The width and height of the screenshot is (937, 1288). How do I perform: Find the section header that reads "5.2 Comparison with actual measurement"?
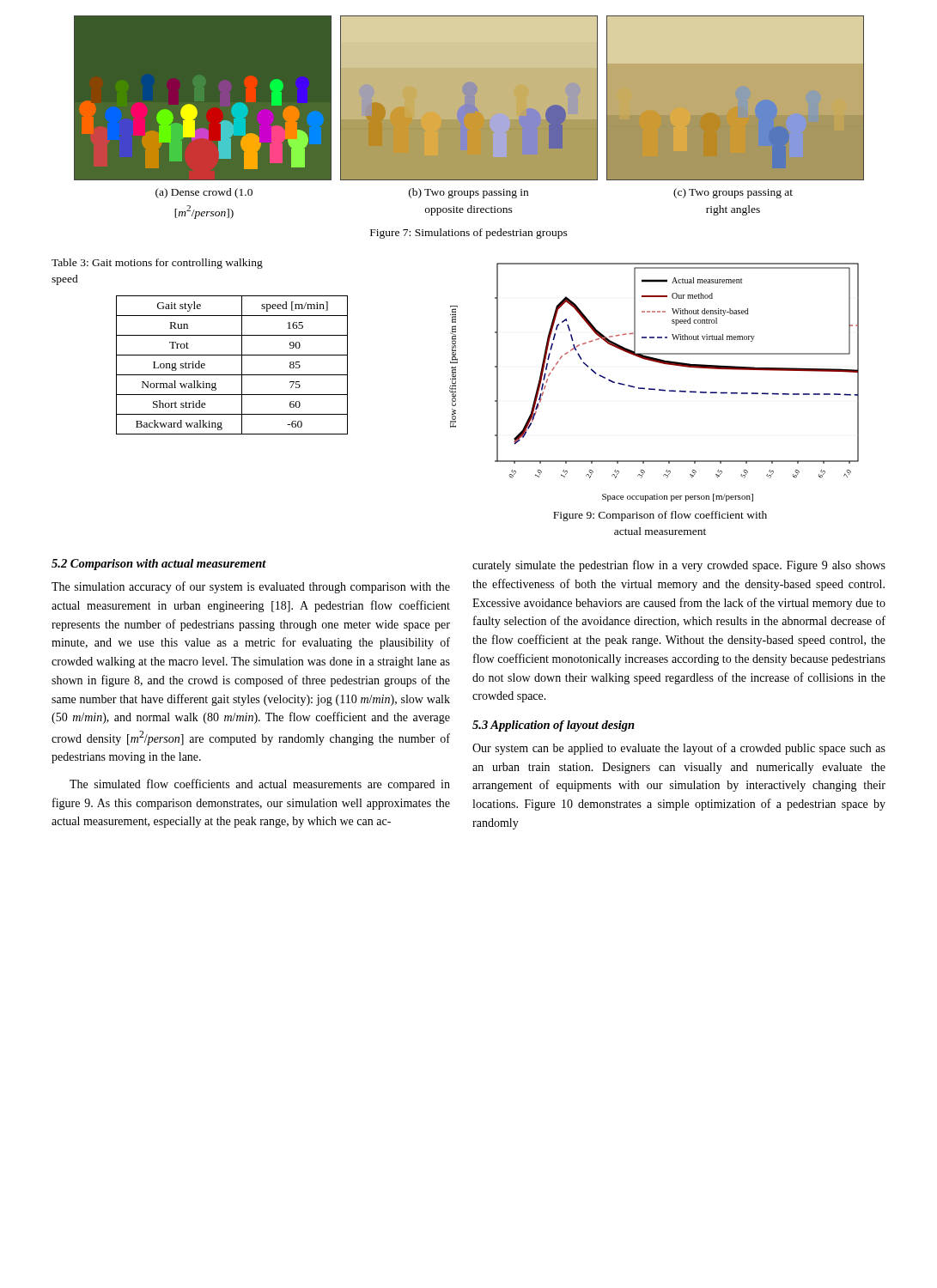tap(159, 564)
